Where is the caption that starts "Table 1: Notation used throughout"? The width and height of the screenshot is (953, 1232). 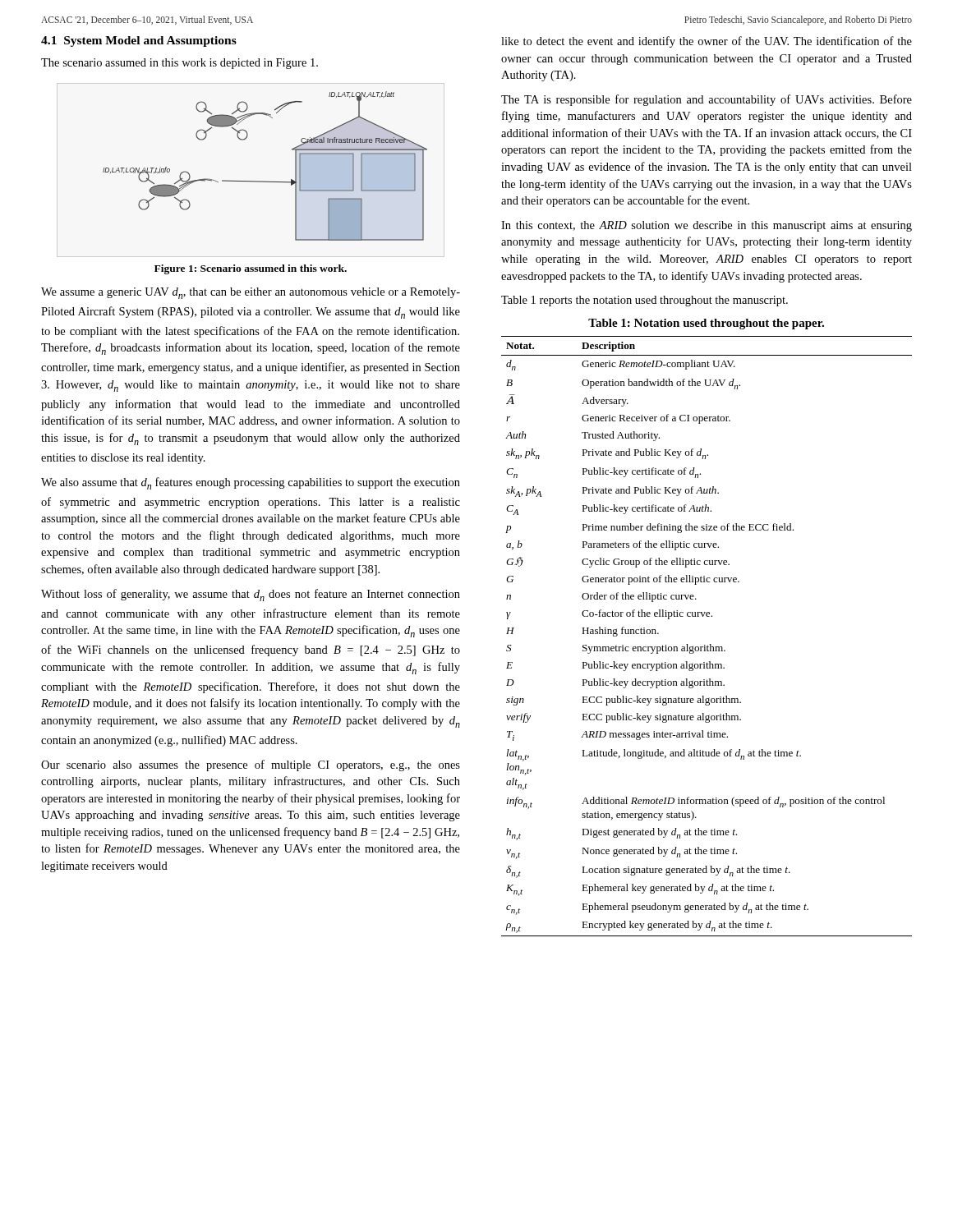707,322
